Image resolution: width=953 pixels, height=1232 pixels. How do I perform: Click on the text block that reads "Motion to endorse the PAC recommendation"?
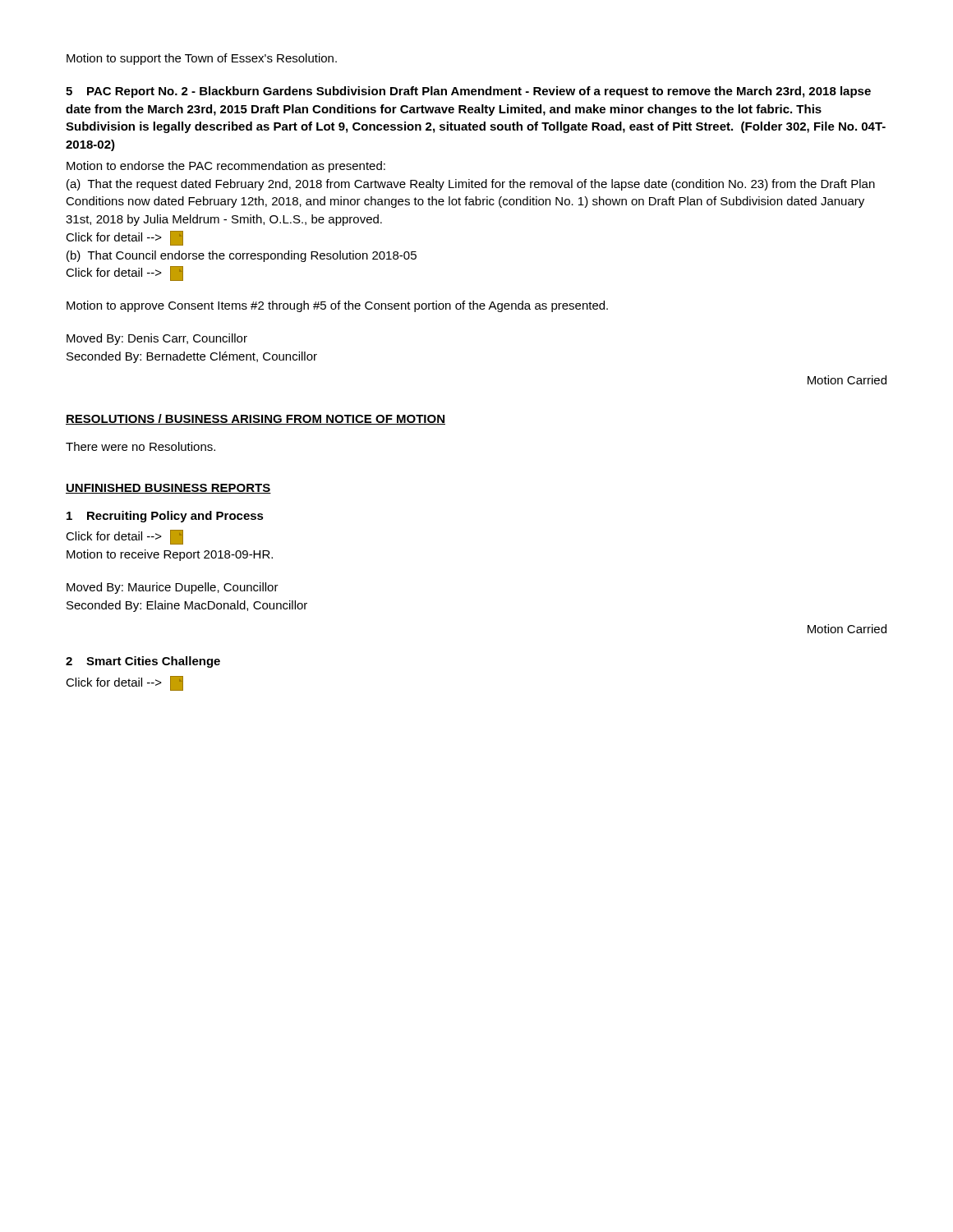pyautogui.click(x=226, y=167)
